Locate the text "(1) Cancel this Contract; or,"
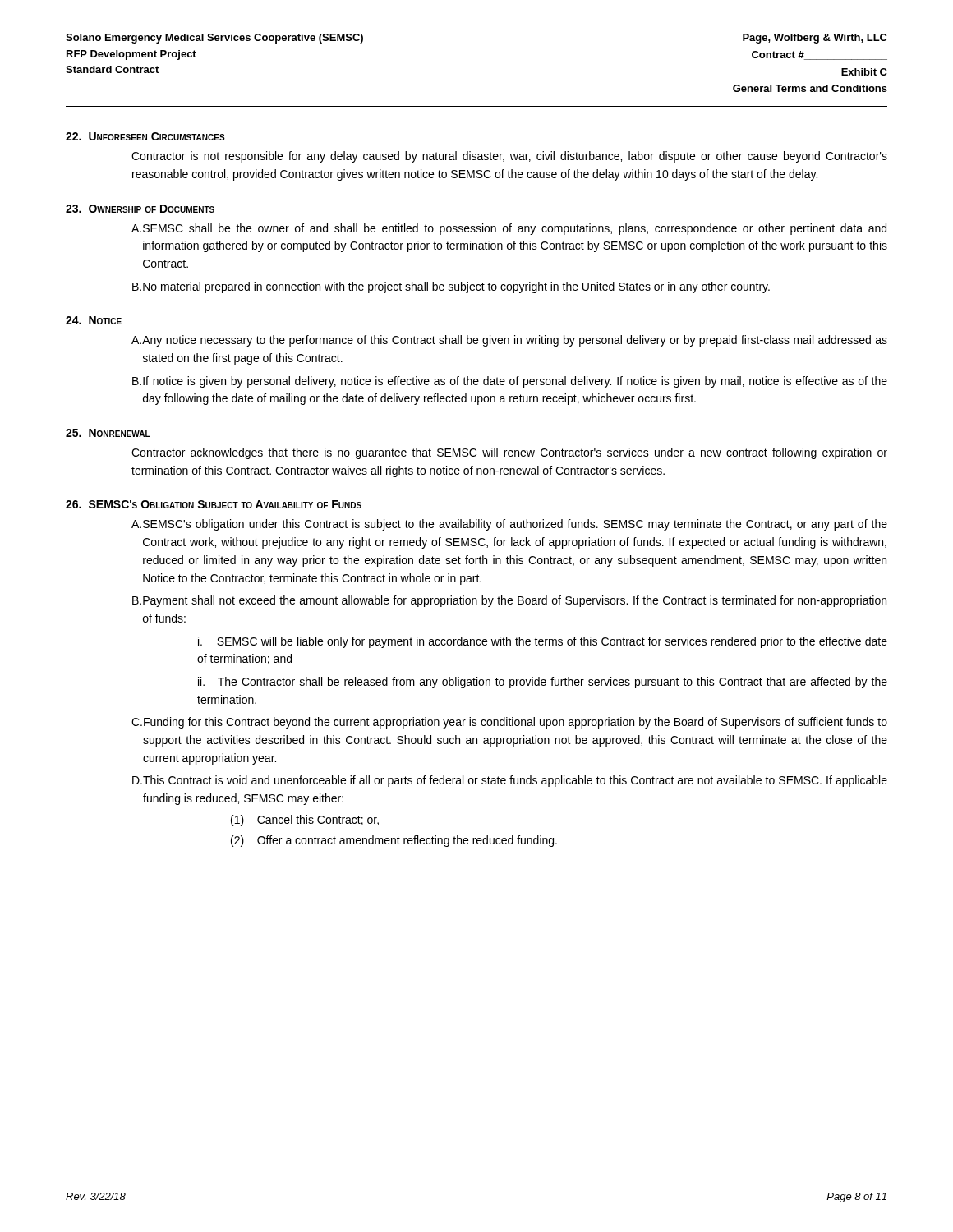This screenshot has height=1232, width=953. pyautogui.click(x=305, y=819)
